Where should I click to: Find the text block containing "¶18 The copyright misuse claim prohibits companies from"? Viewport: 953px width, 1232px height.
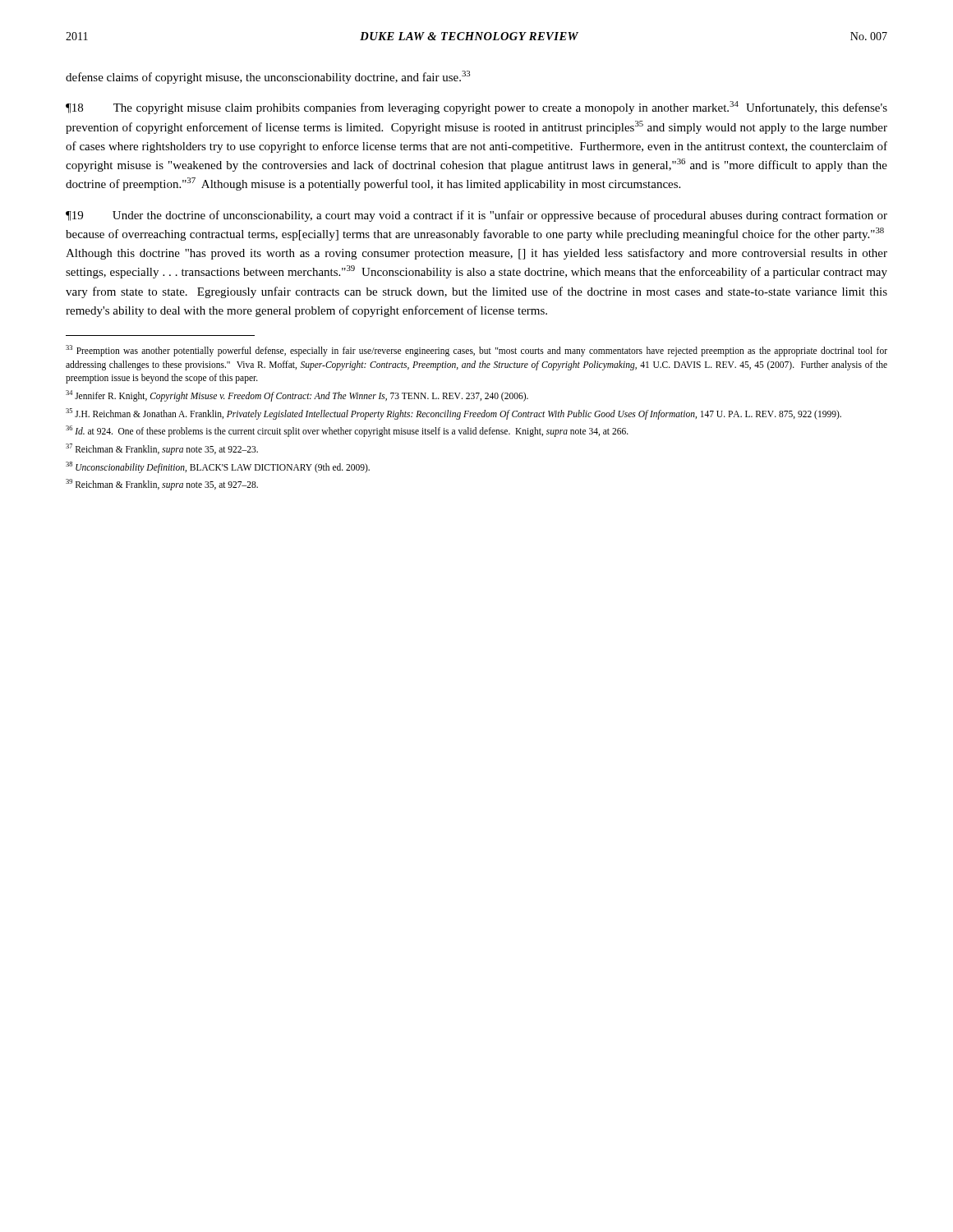476,145
